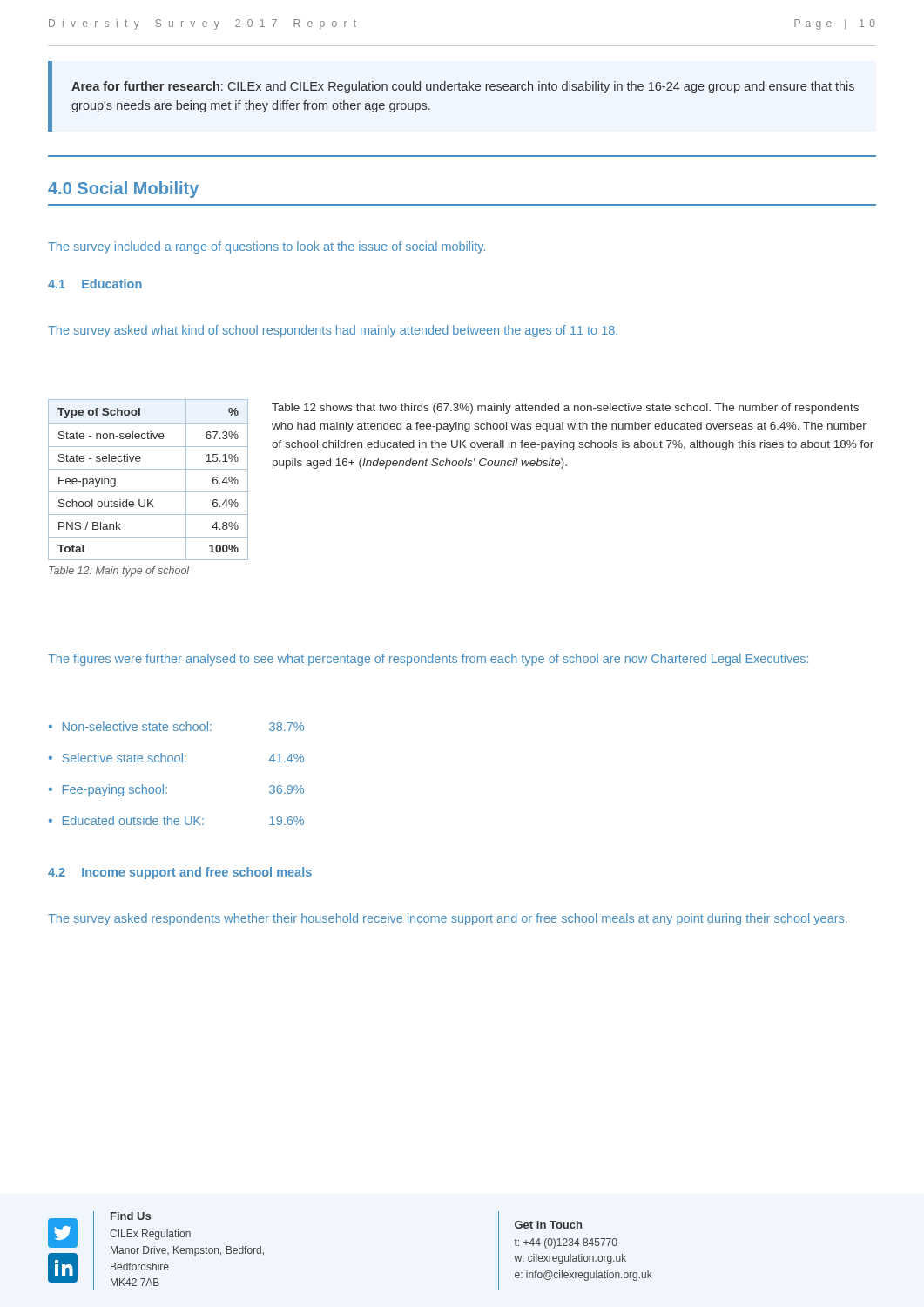The width and height of the screenshot is (924, 1307).
Task: Click where it says "• Educated outside the UK: 19.6%"
Action: (x=176, y=822)
